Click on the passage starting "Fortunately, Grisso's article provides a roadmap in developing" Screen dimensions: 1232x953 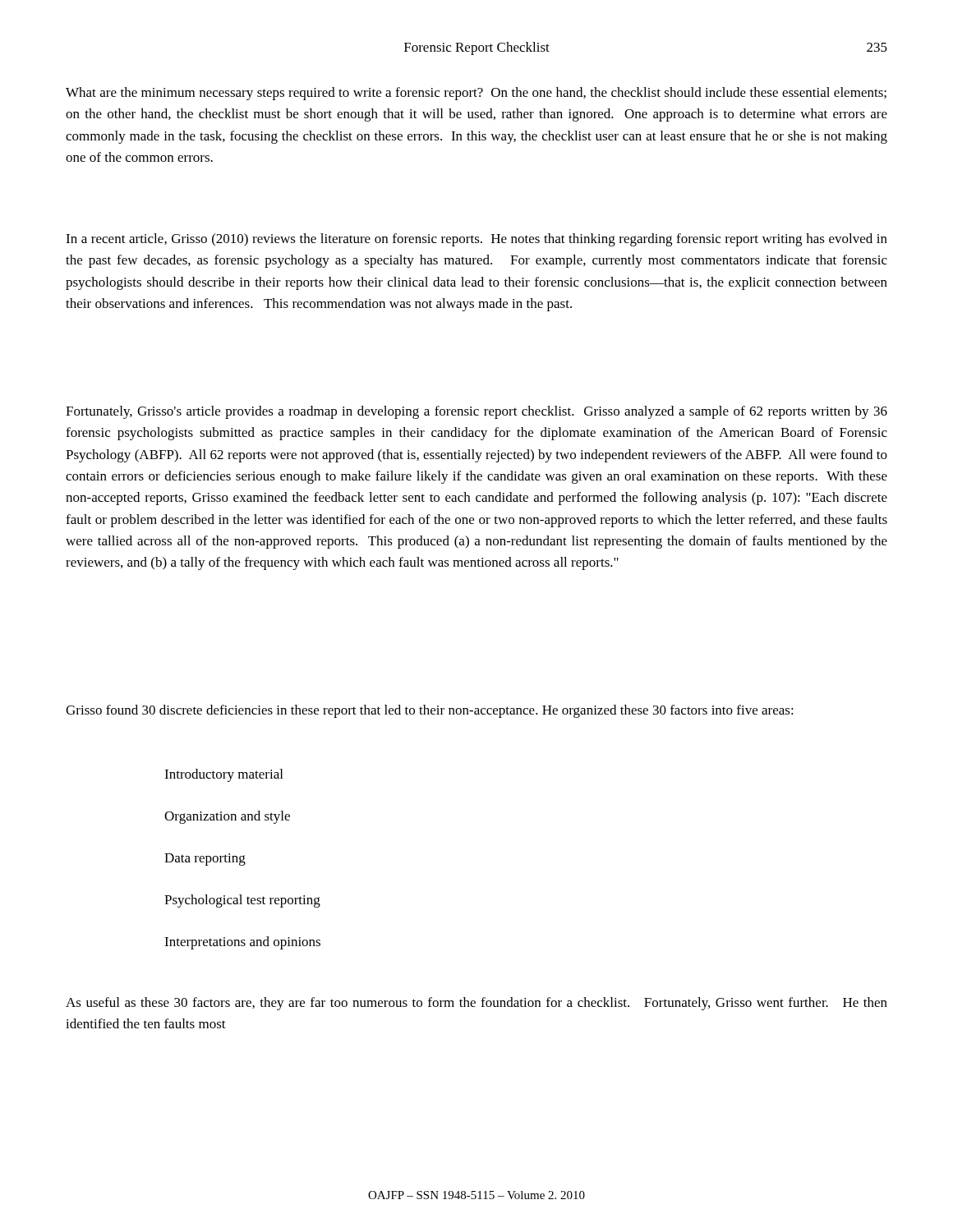[476, 487]
